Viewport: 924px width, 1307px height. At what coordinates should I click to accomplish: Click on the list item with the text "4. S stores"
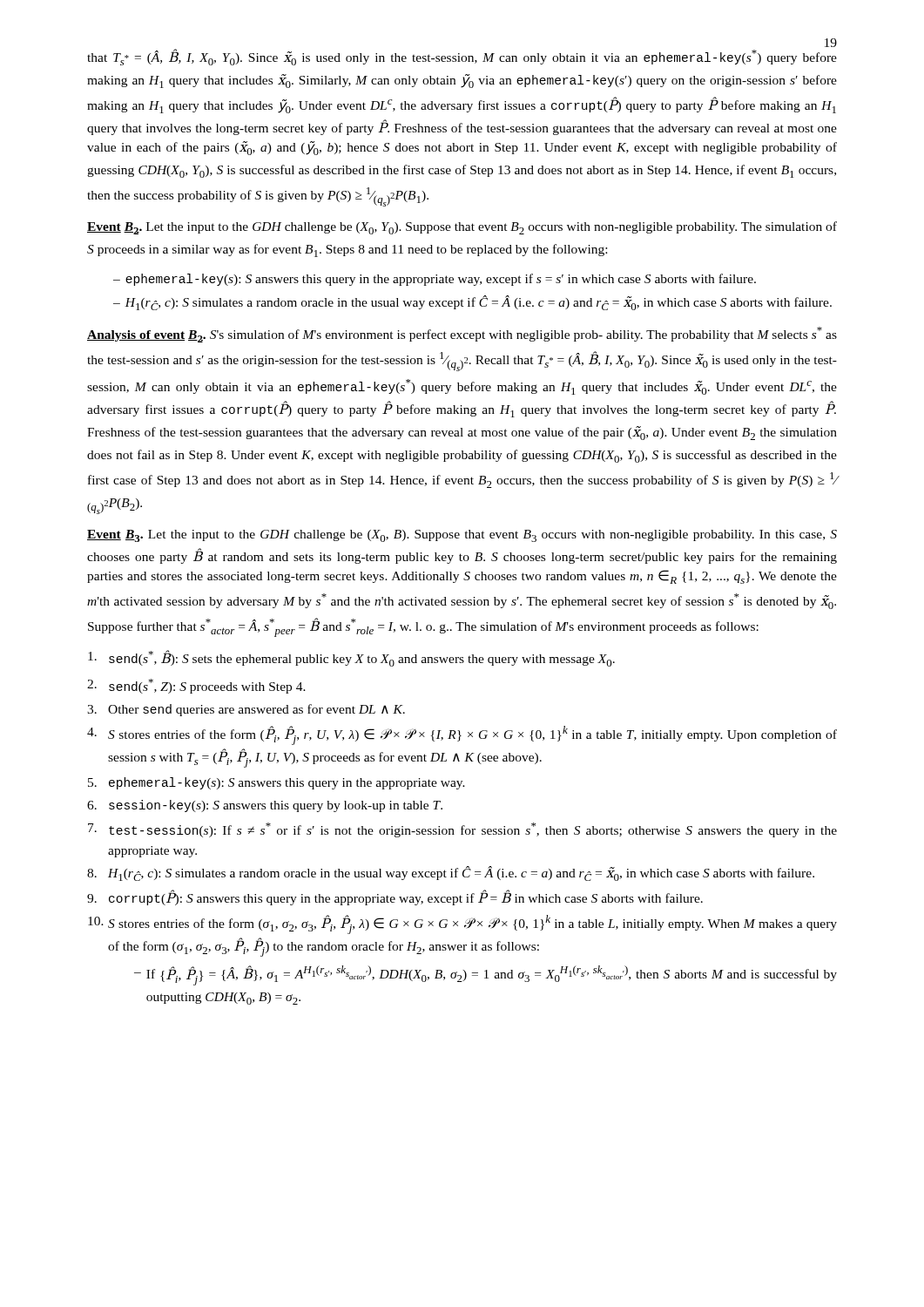[x=462, y=746]
